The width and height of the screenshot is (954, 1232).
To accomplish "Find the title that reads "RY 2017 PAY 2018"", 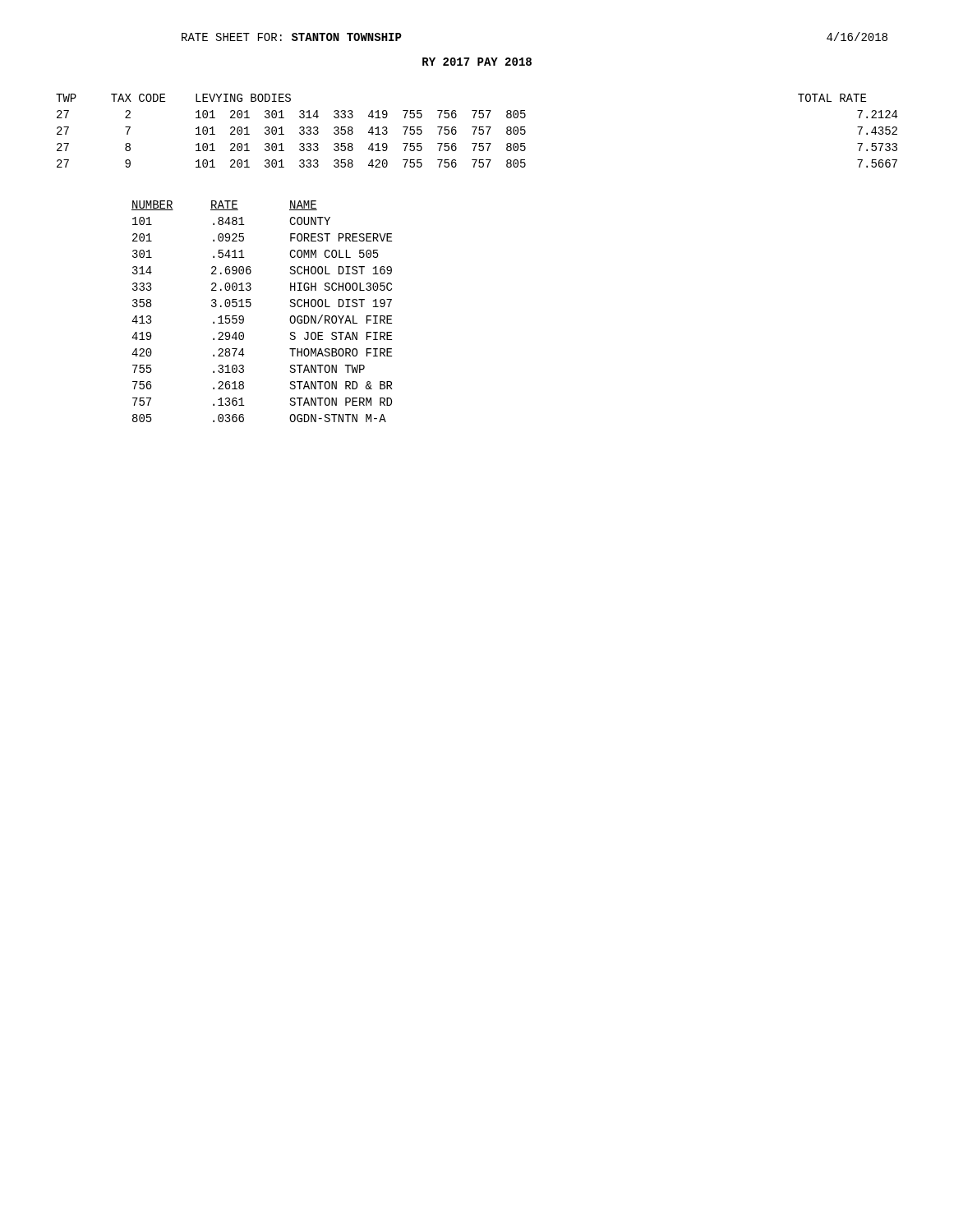I will tap(477, 62).
